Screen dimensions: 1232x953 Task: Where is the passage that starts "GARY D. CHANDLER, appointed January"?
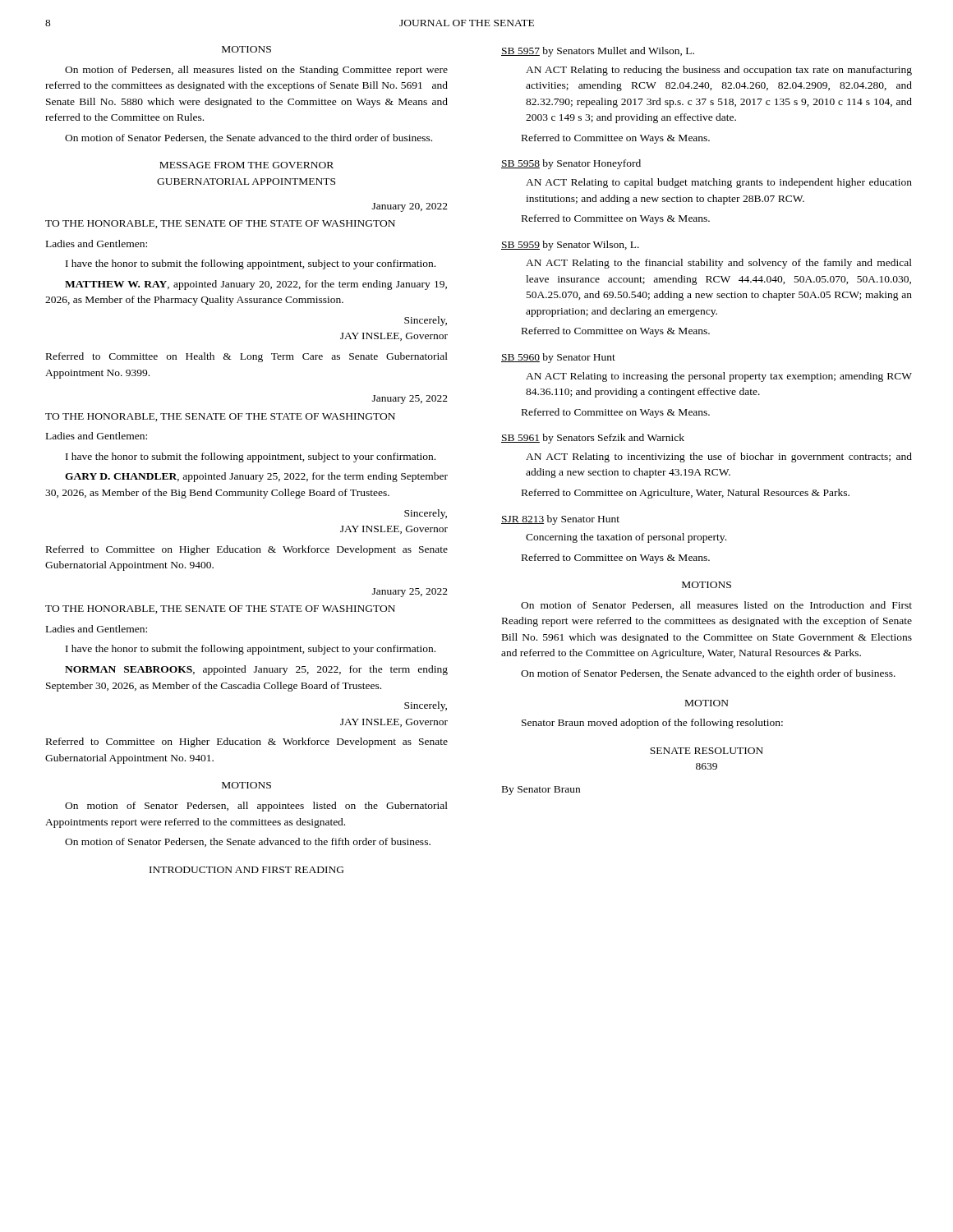pyautogui.click(x=246, y=484)
